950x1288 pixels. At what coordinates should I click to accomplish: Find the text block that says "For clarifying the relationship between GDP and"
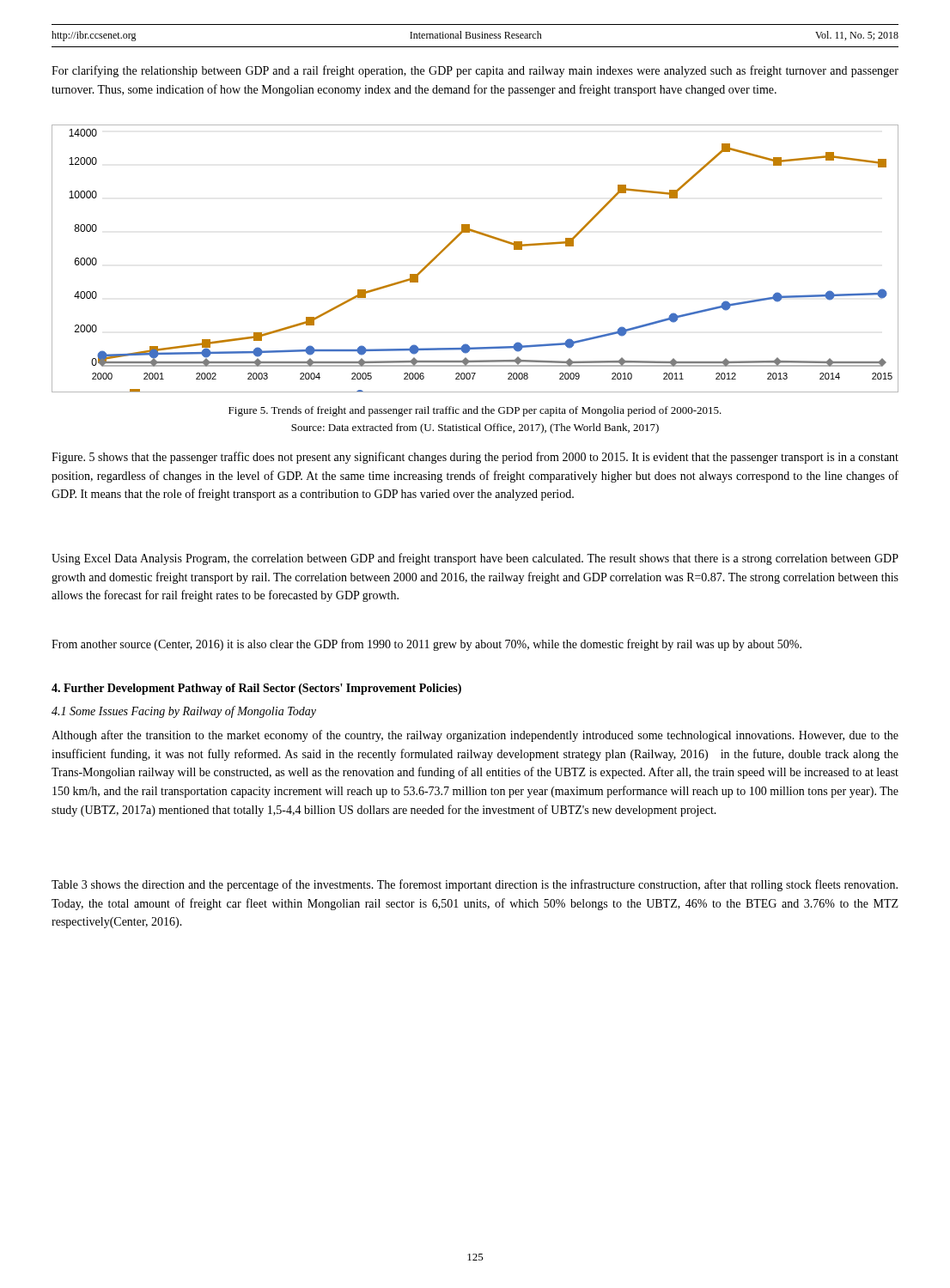[475, 80]
